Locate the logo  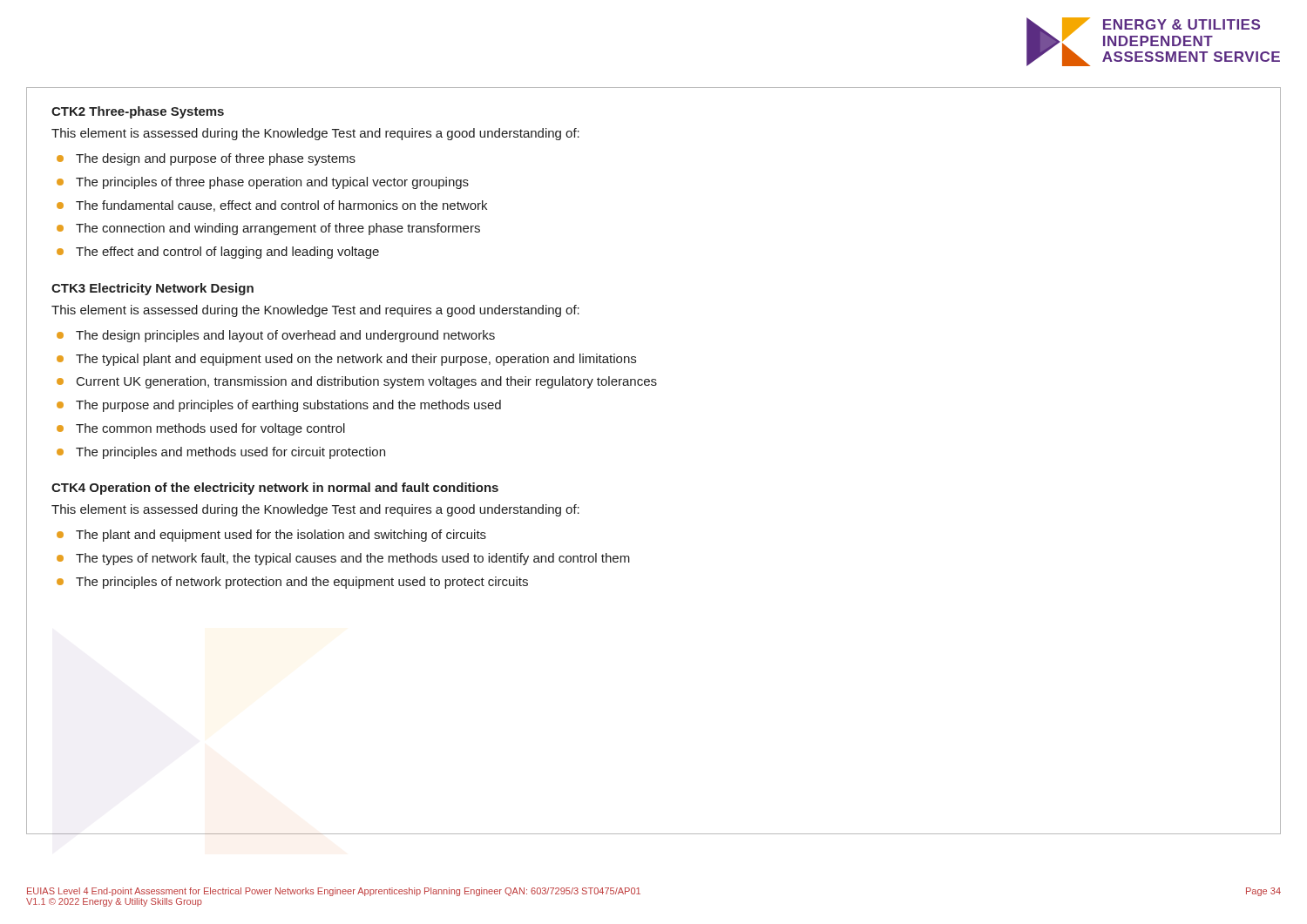pos(1152,42)
